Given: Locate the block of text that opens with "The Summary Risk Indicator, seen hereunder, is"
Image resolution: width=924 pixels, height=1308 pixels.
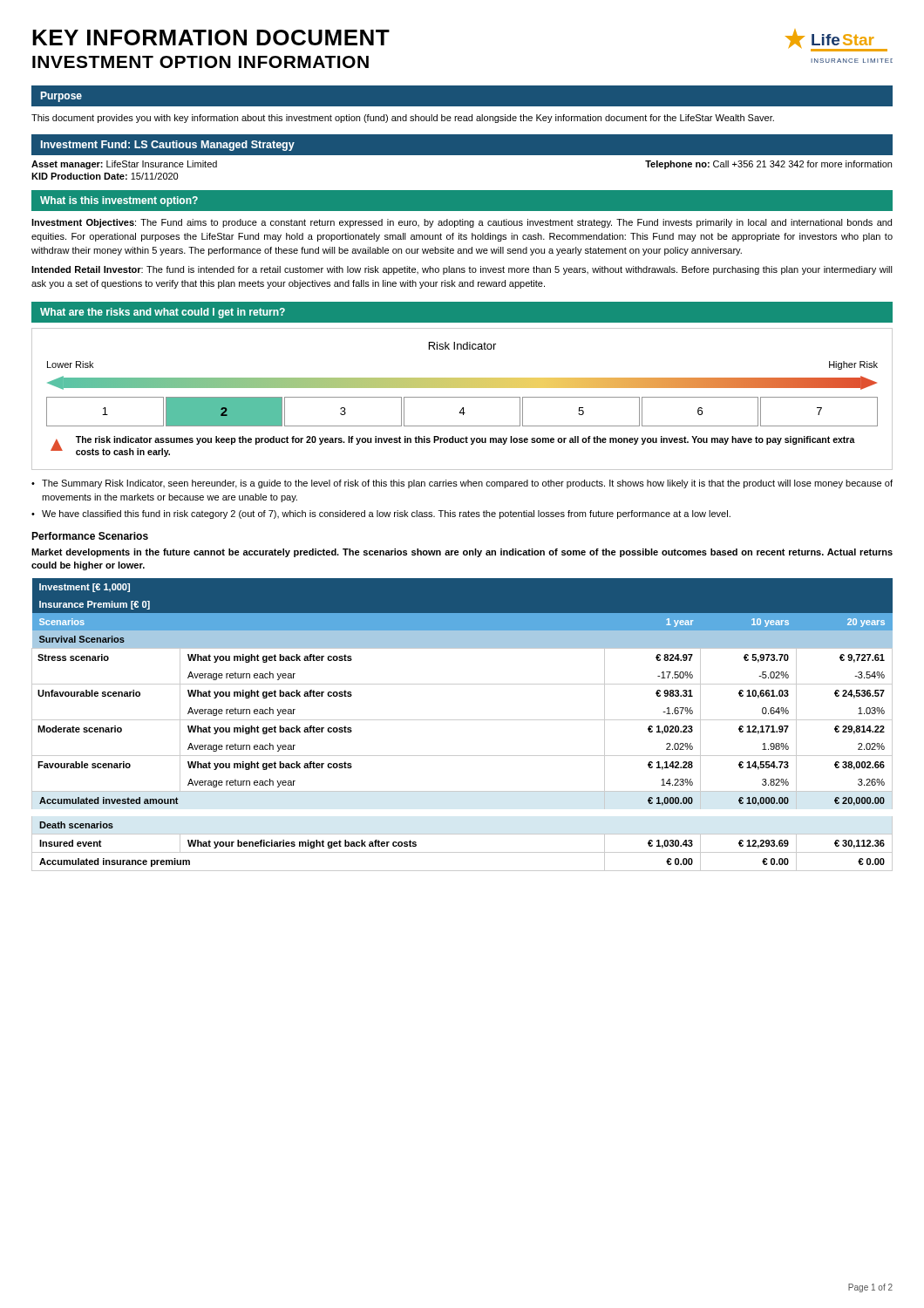Looking at the screenshot, I should (x=467, y=490).
